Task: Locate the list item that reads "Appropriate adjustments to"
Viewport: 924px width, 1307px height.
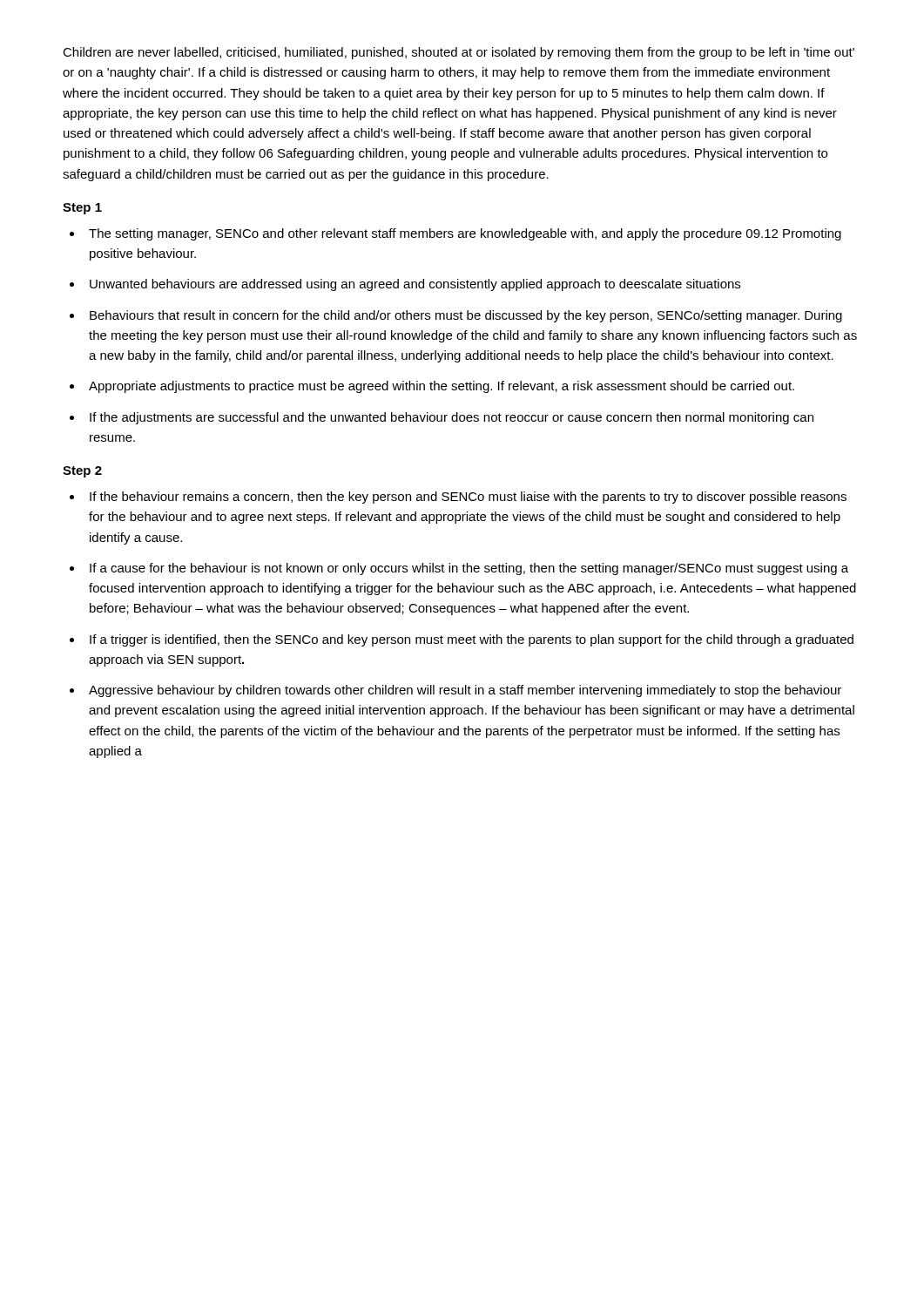Action: coord(472,386)
